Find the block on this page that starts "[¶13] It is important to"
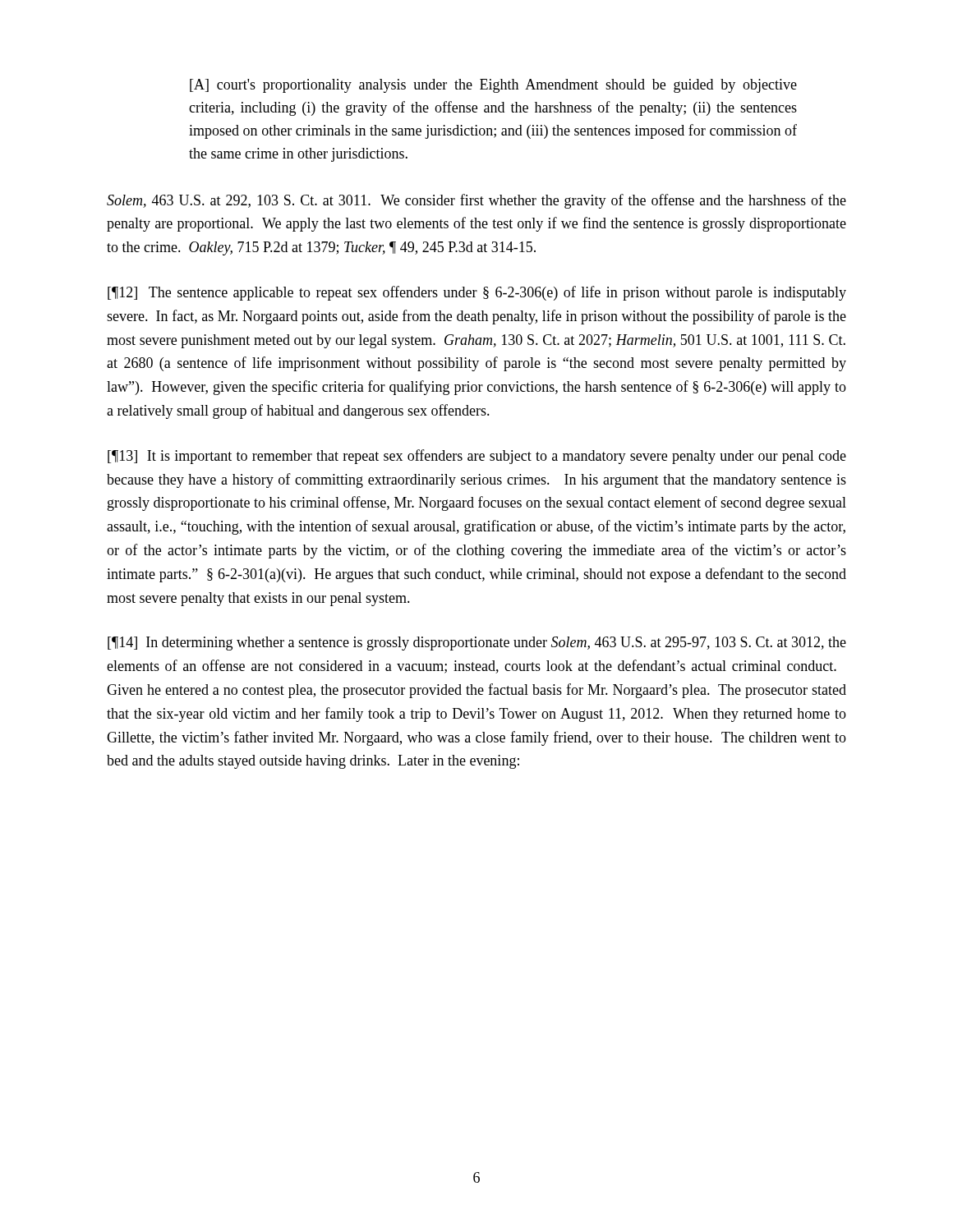This screenshot has width=953, height=1232. point(476,527)
